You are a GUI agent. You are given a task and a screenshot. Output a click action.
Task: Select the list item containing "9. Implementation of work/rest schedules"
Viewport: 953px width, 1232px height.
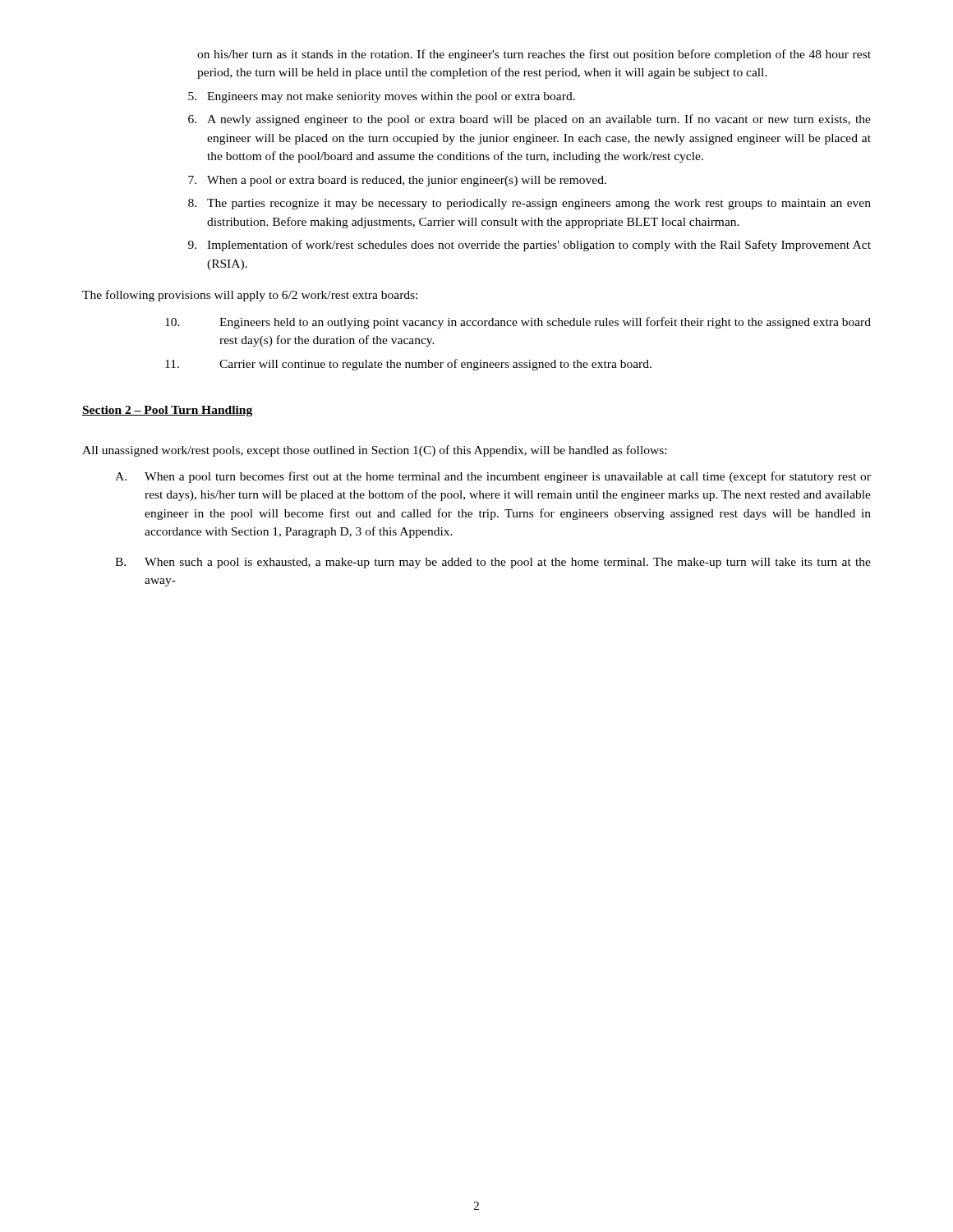coord(501,254)
